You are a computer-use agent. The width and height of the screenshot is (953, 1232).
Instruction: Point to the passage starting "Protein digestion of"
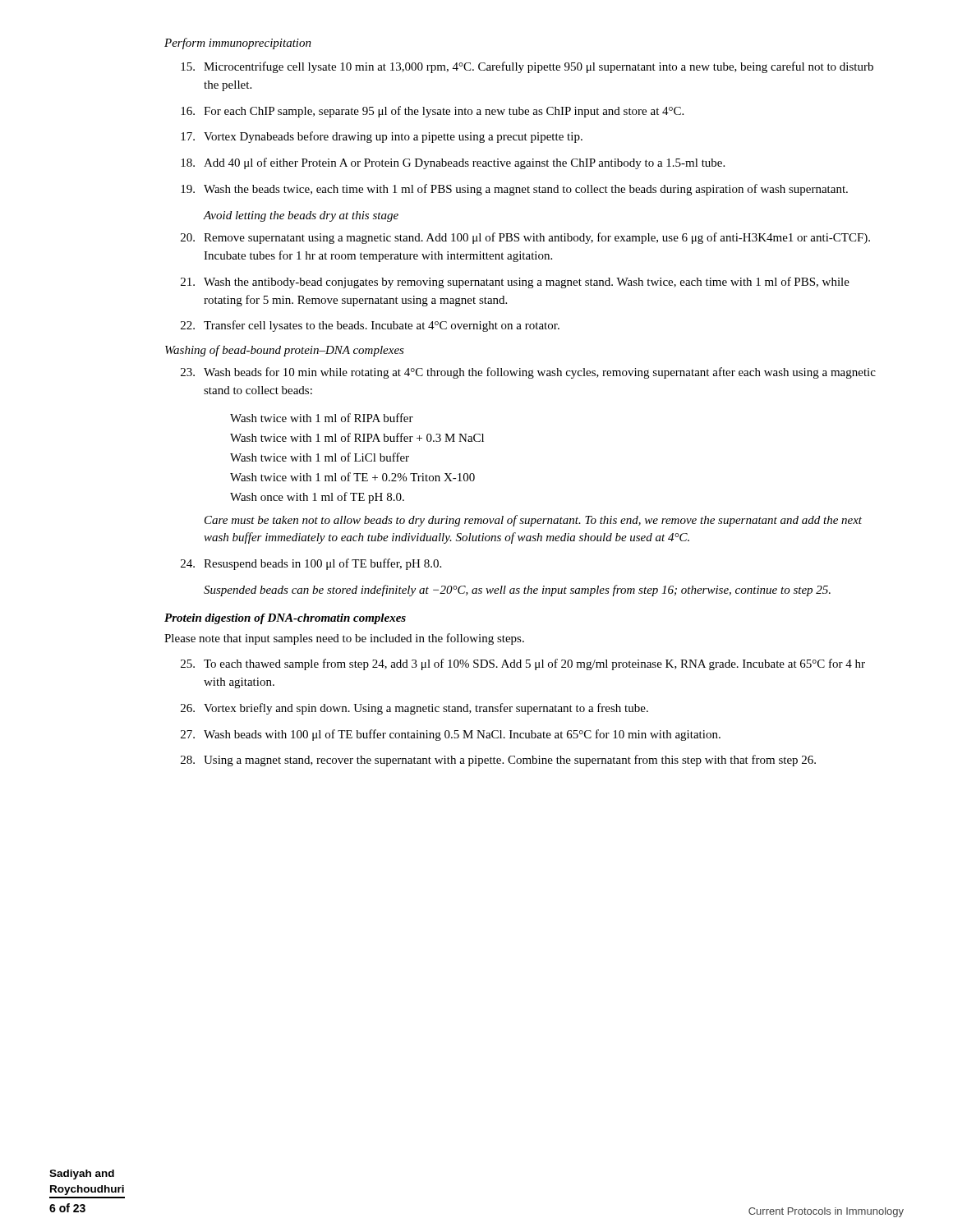(285, 617)
